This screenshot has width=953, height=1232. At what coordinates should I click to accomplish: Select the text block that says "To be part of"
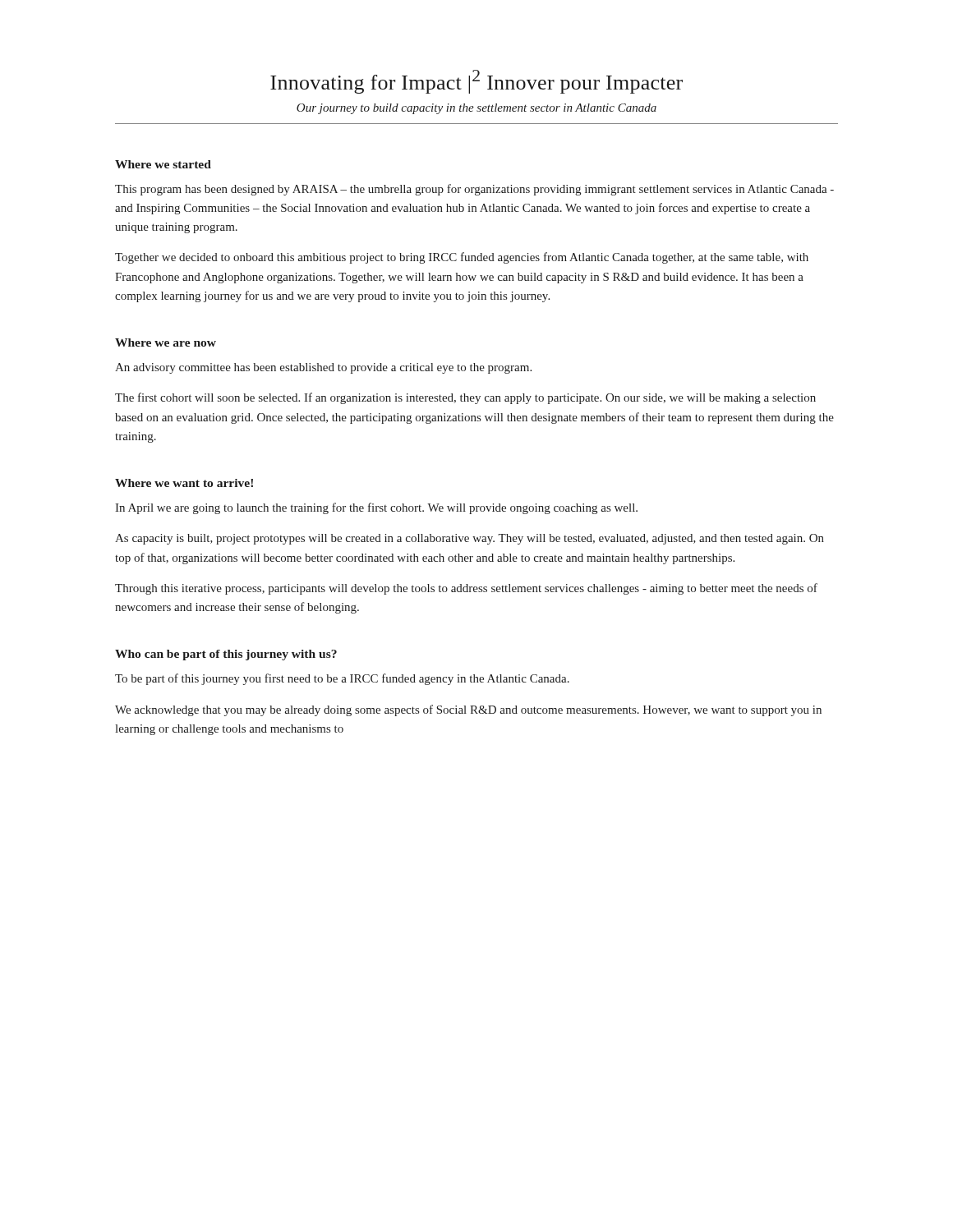(x=476, y=679)
